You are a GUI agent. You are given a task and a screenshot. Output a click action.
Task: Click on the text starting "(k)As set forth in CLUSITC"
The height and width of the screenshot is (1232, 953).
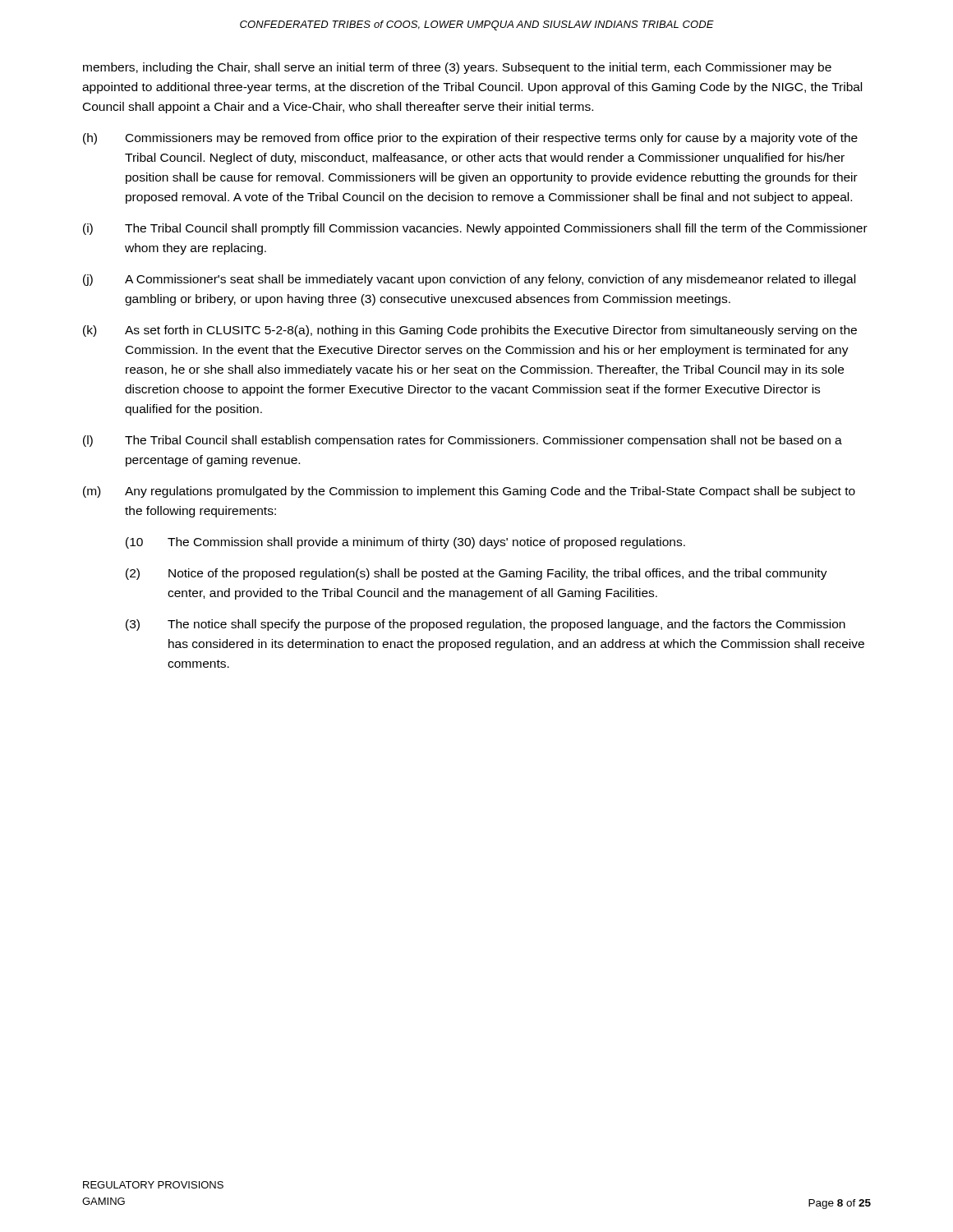[475, 370]
